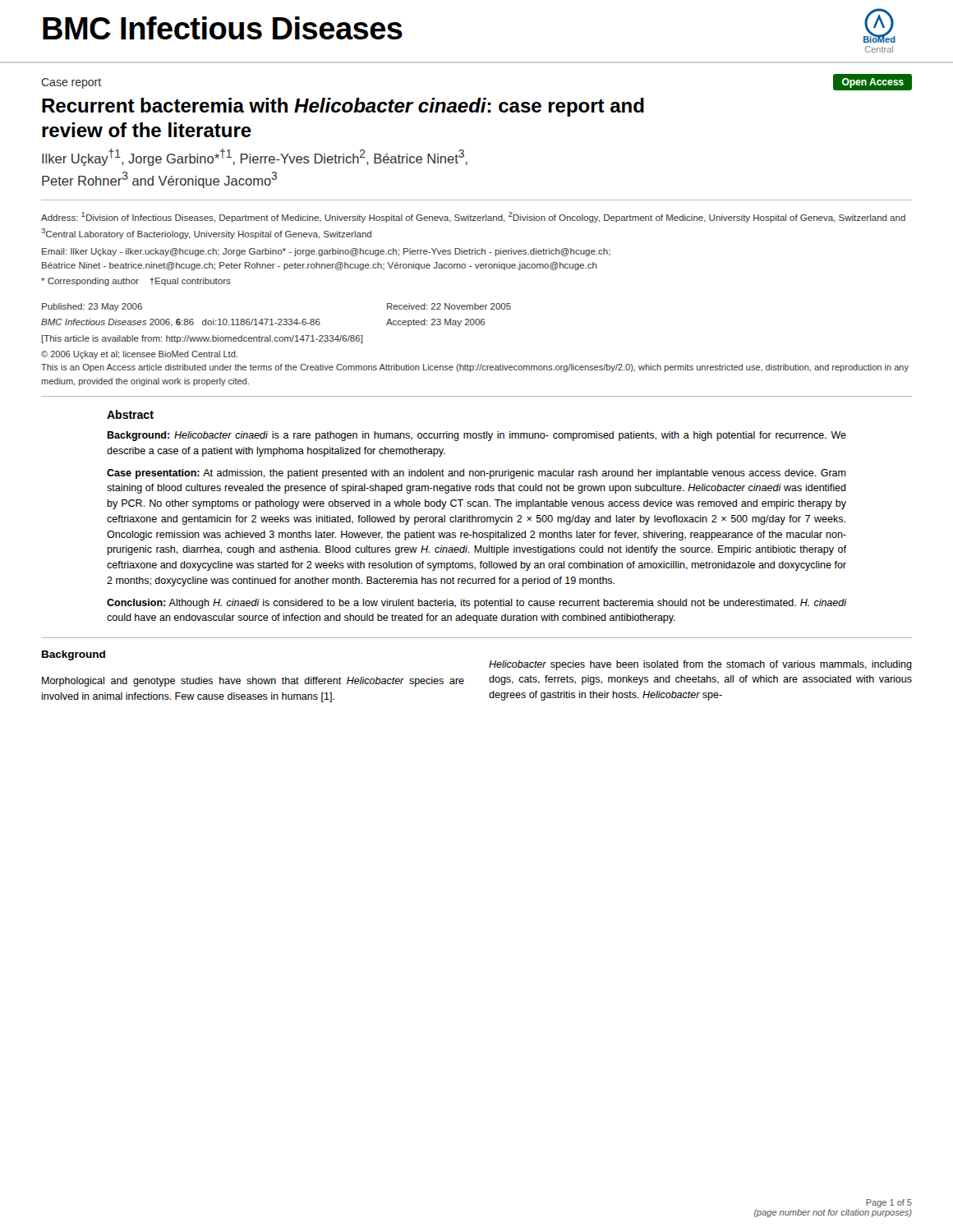The image size is (953, 1232).
Task: Click on the text starting "Open Access"
Action: point(873,82)
